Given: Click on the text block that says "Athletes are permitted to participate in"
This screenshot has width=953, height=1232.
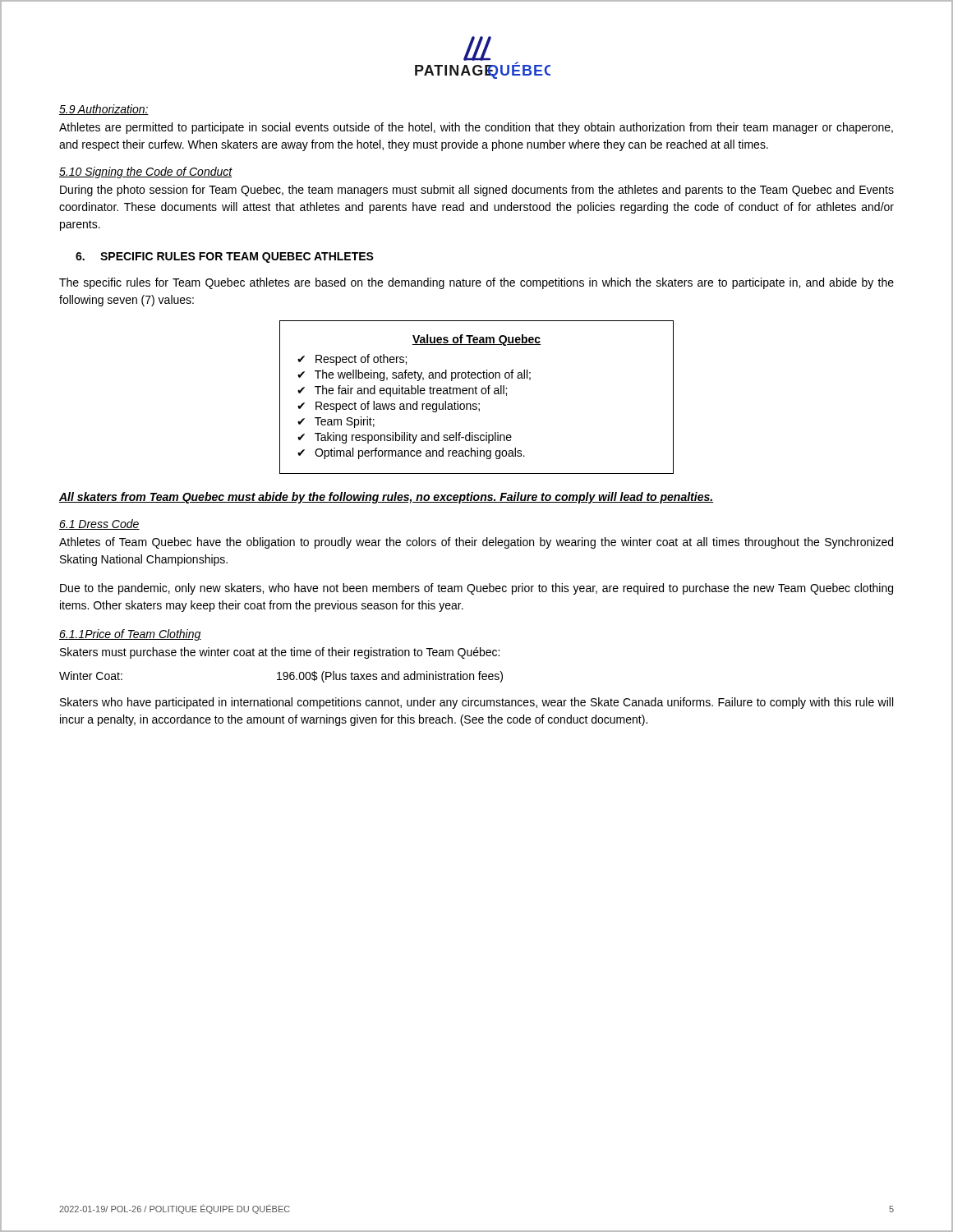Looking at the screenshot, I should point(476,136).
